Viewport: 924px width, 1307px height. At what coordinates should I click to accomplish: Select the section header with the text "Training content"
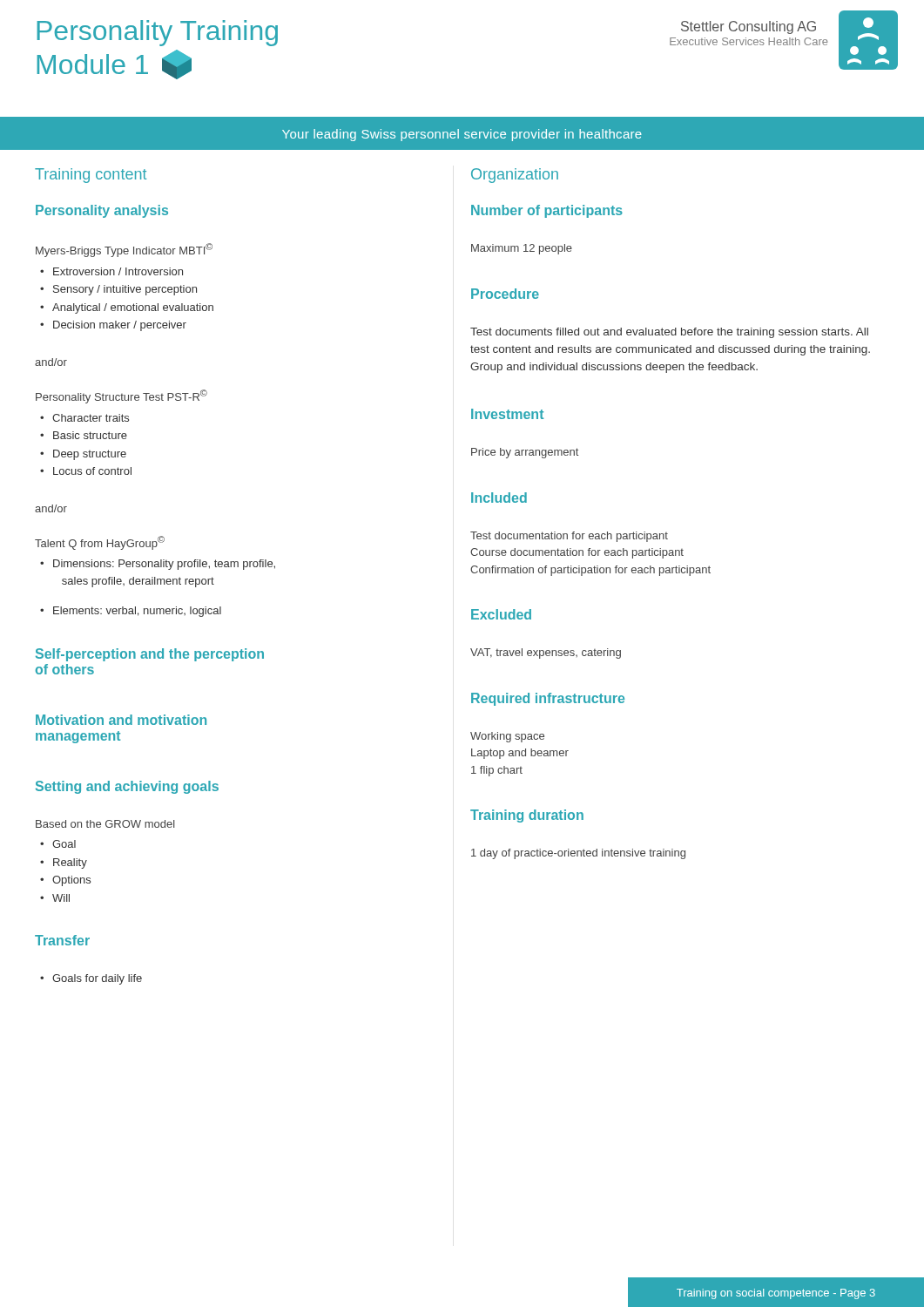coord(91,174)
